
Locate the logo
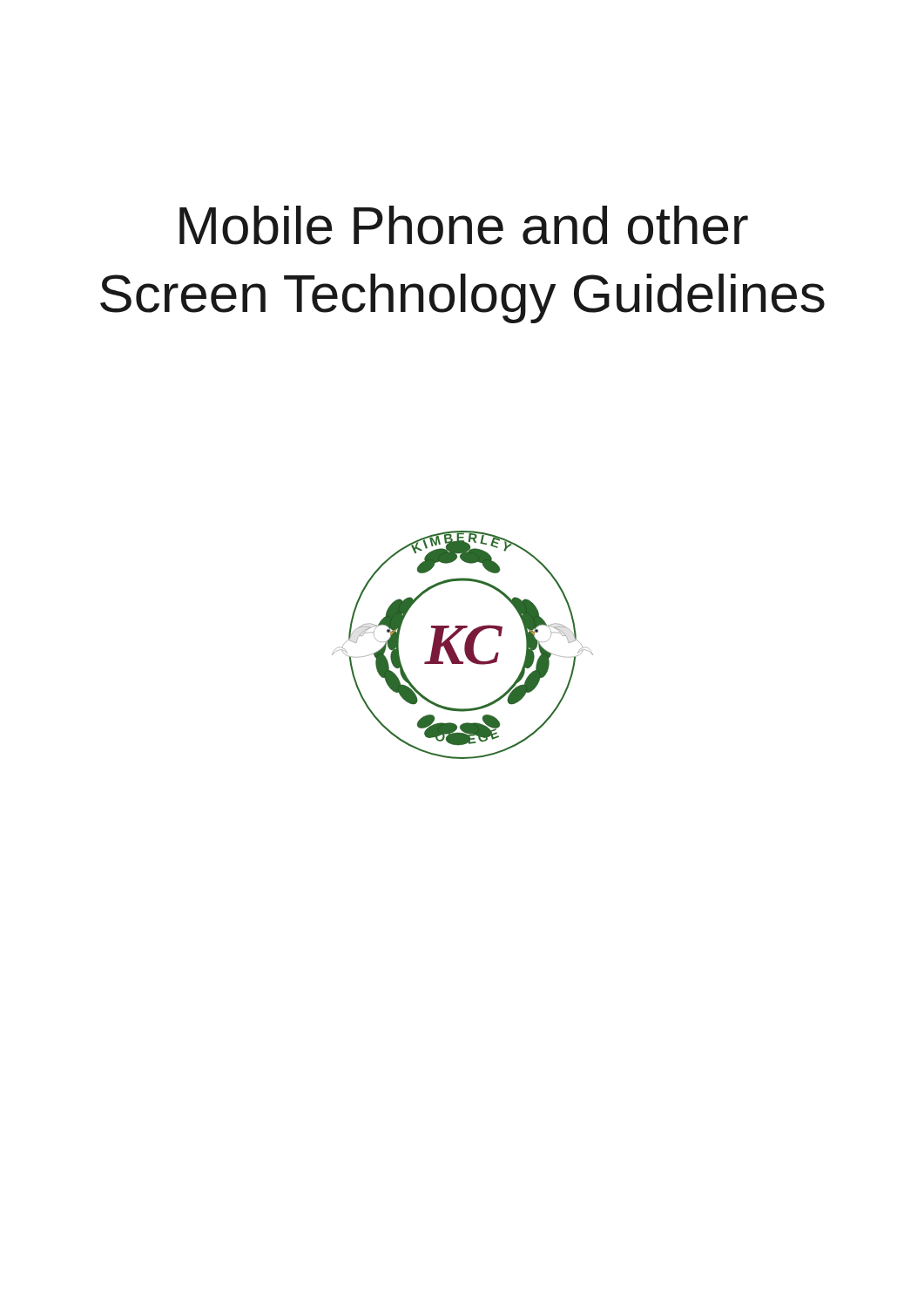(x=462, y=645)
